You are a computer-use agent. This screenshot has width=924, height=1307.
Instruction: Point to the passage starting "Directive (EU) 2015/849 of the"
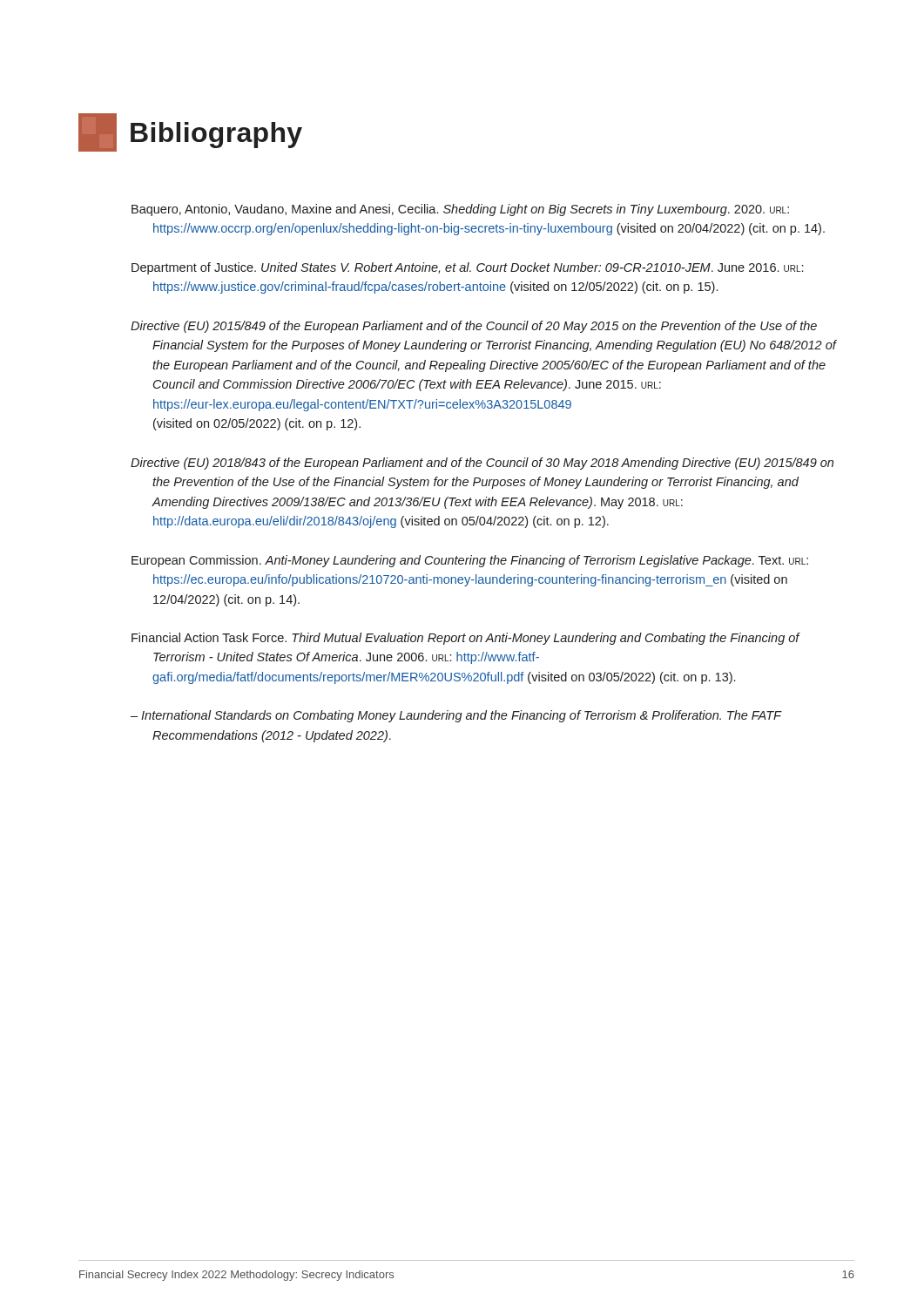point(483,375)
